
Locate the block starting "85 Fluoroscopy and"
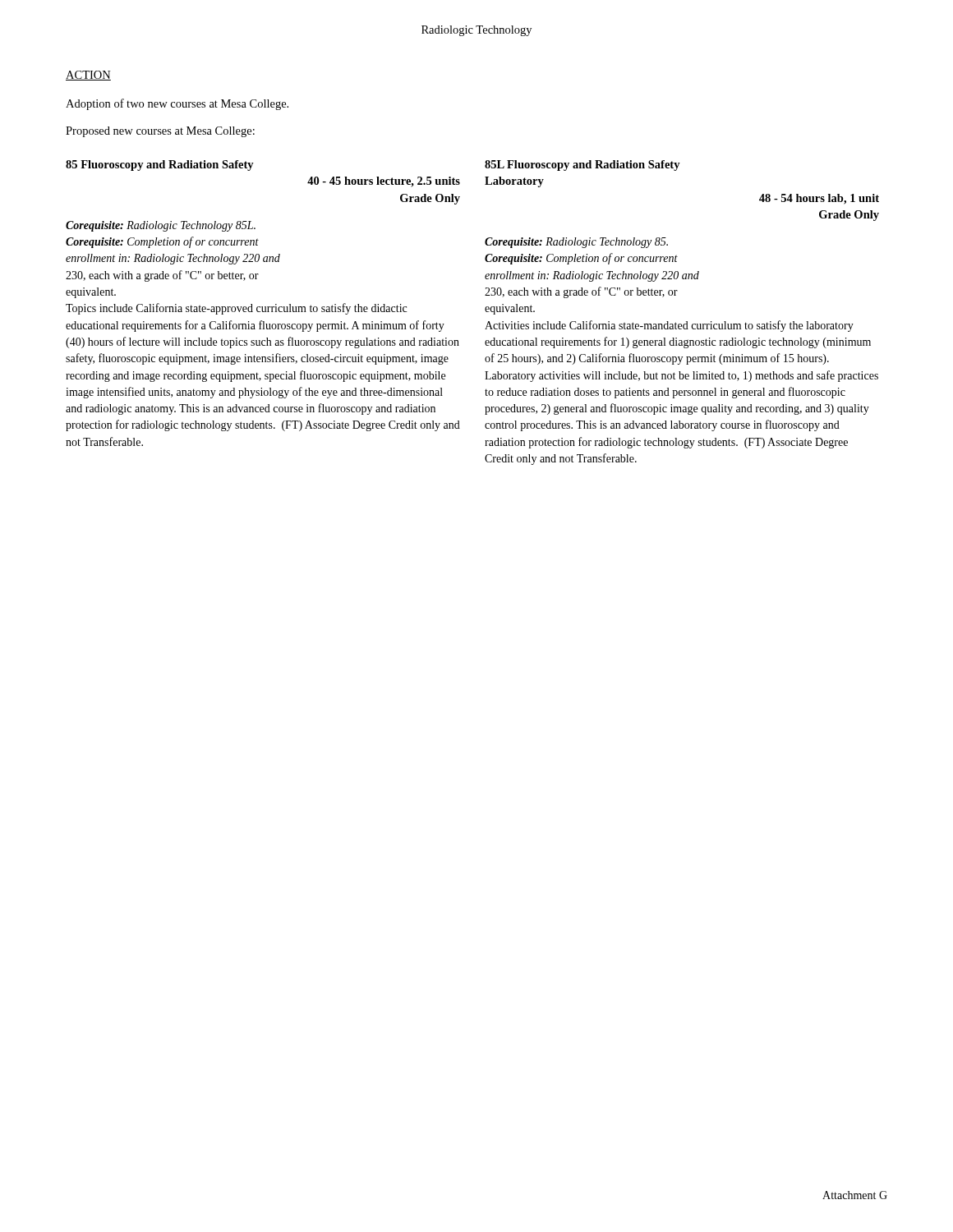click(160, 164)
